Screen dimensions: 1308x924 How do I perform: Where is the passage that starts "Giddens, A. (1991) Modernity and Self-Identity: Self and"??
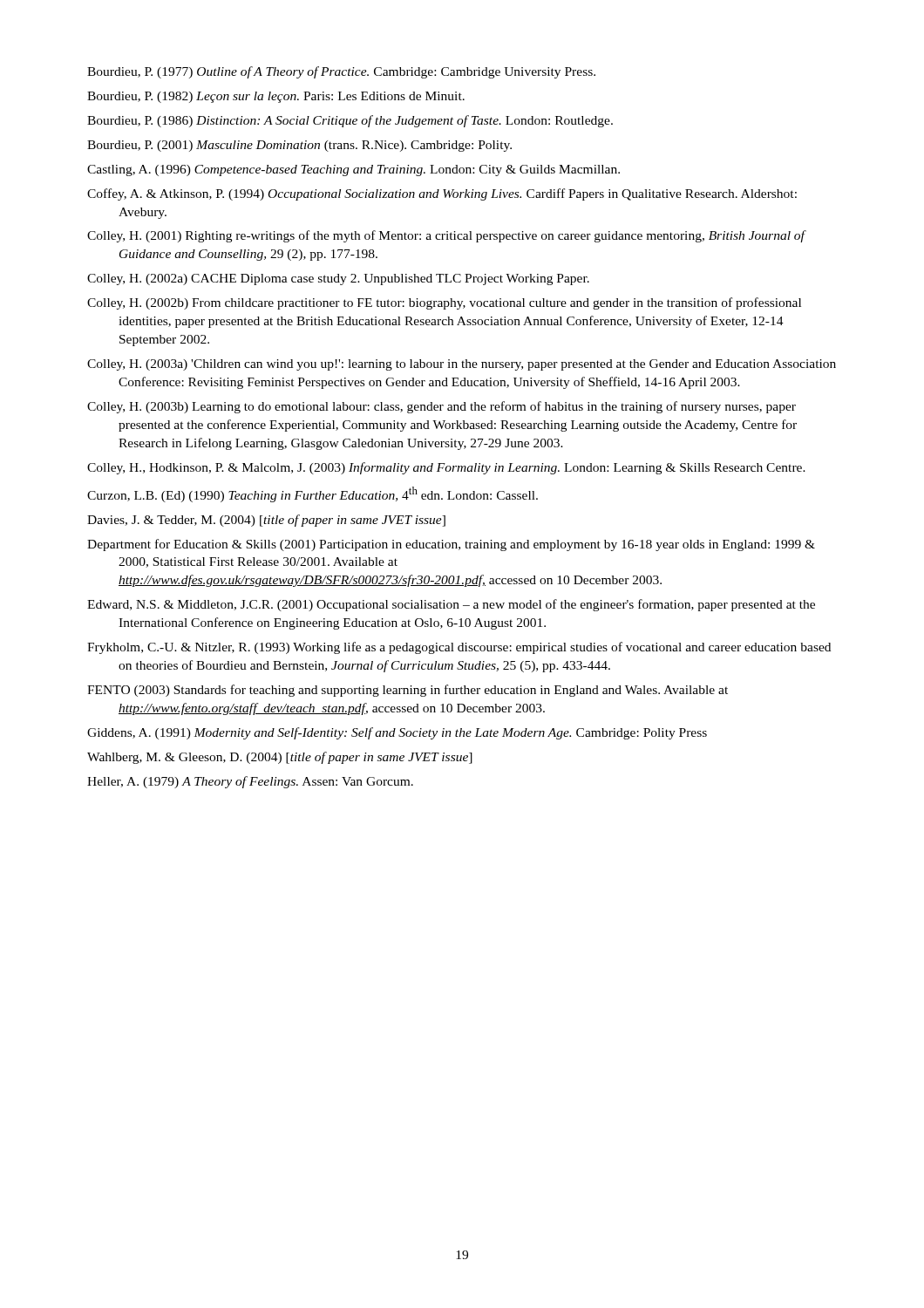[x=397, y=732]
